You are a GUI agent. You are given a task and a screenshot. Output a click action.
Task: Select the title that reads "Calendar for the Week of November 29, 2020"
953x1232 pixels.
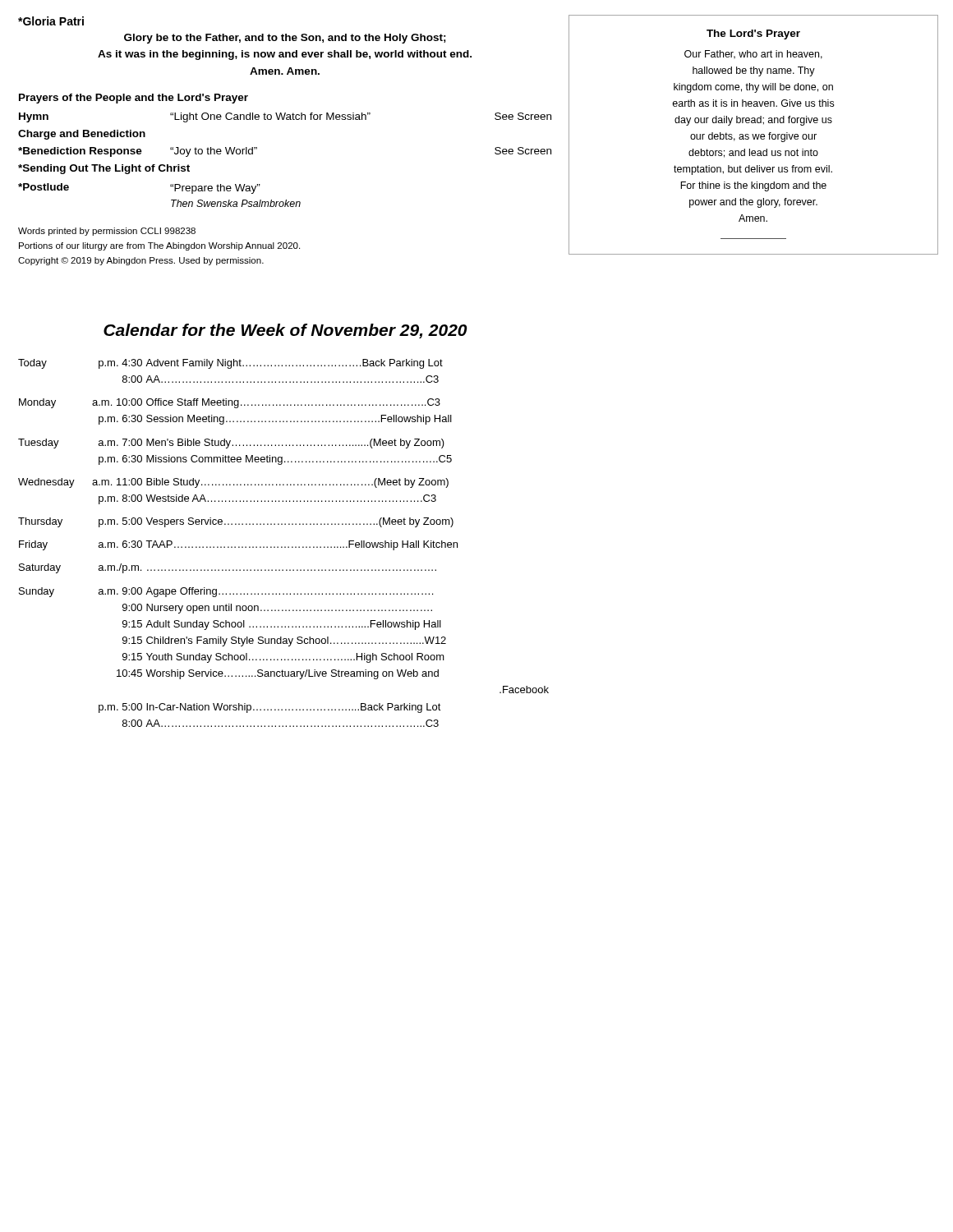click(285, 330)
